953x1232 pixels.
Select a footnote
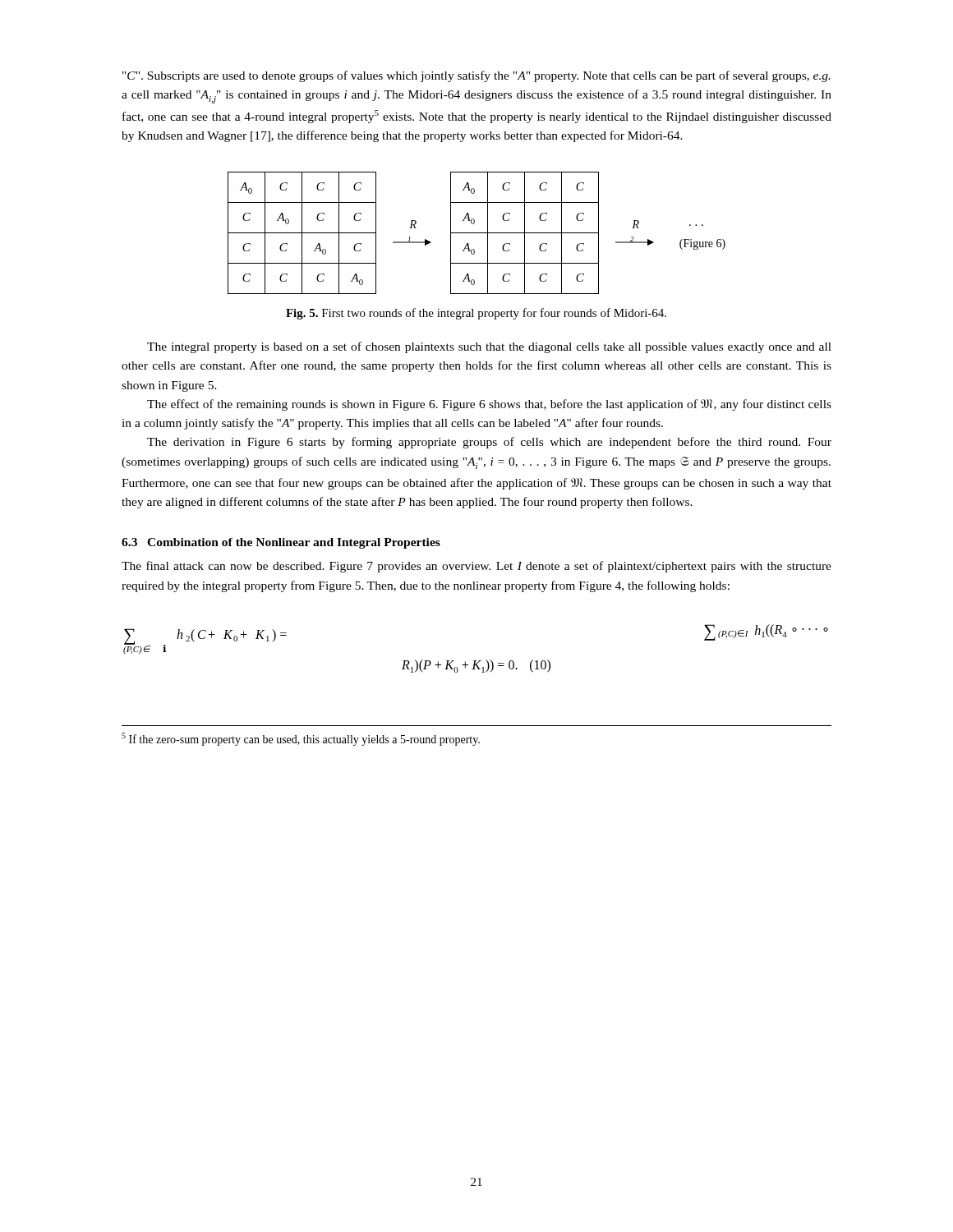coord(301,739)
